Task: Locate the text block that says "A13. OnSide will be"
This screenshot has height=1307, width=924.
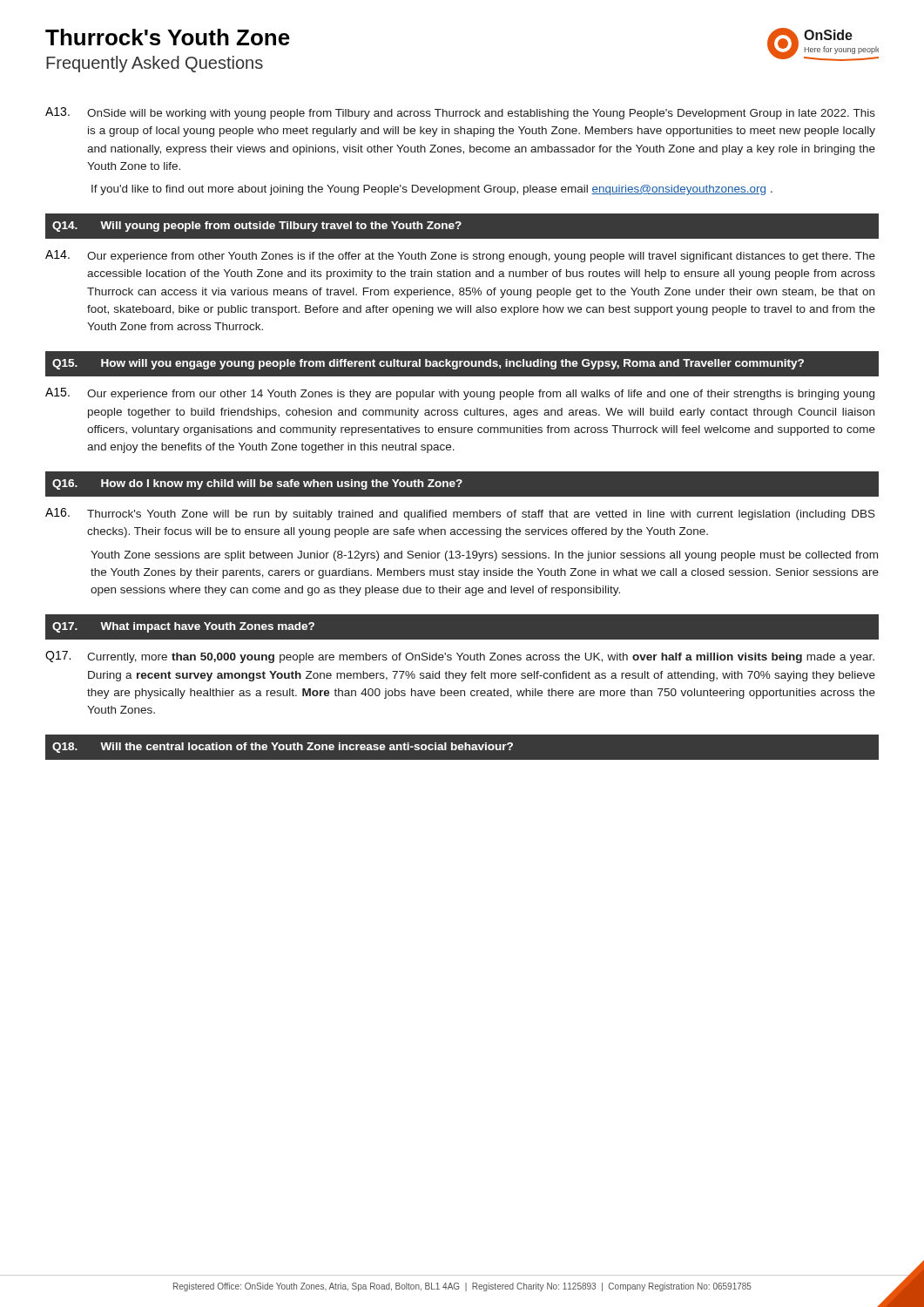Action: (462, 151)
